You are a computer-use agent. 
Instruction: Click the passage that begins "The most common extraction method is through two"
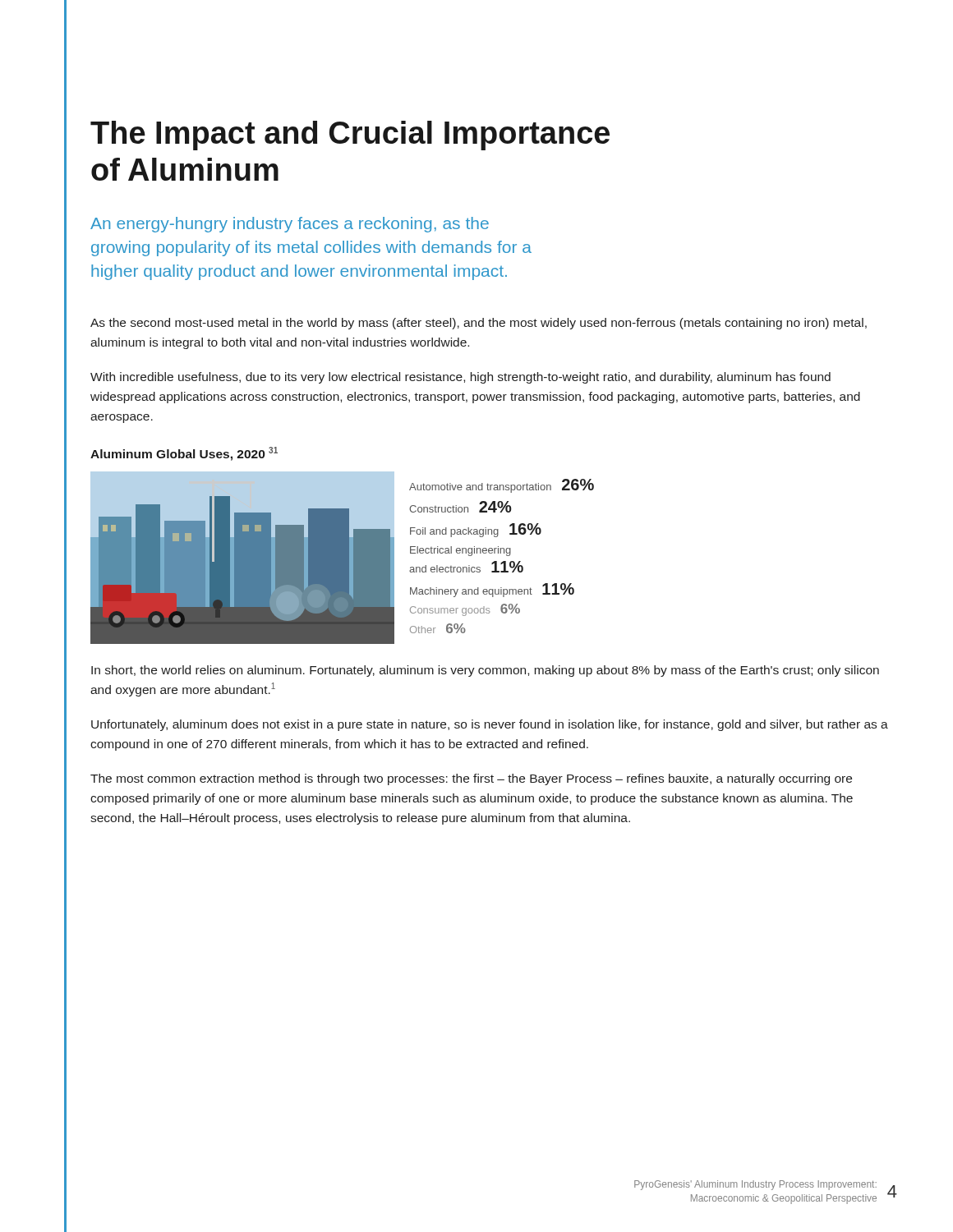(x=472, y=798)
